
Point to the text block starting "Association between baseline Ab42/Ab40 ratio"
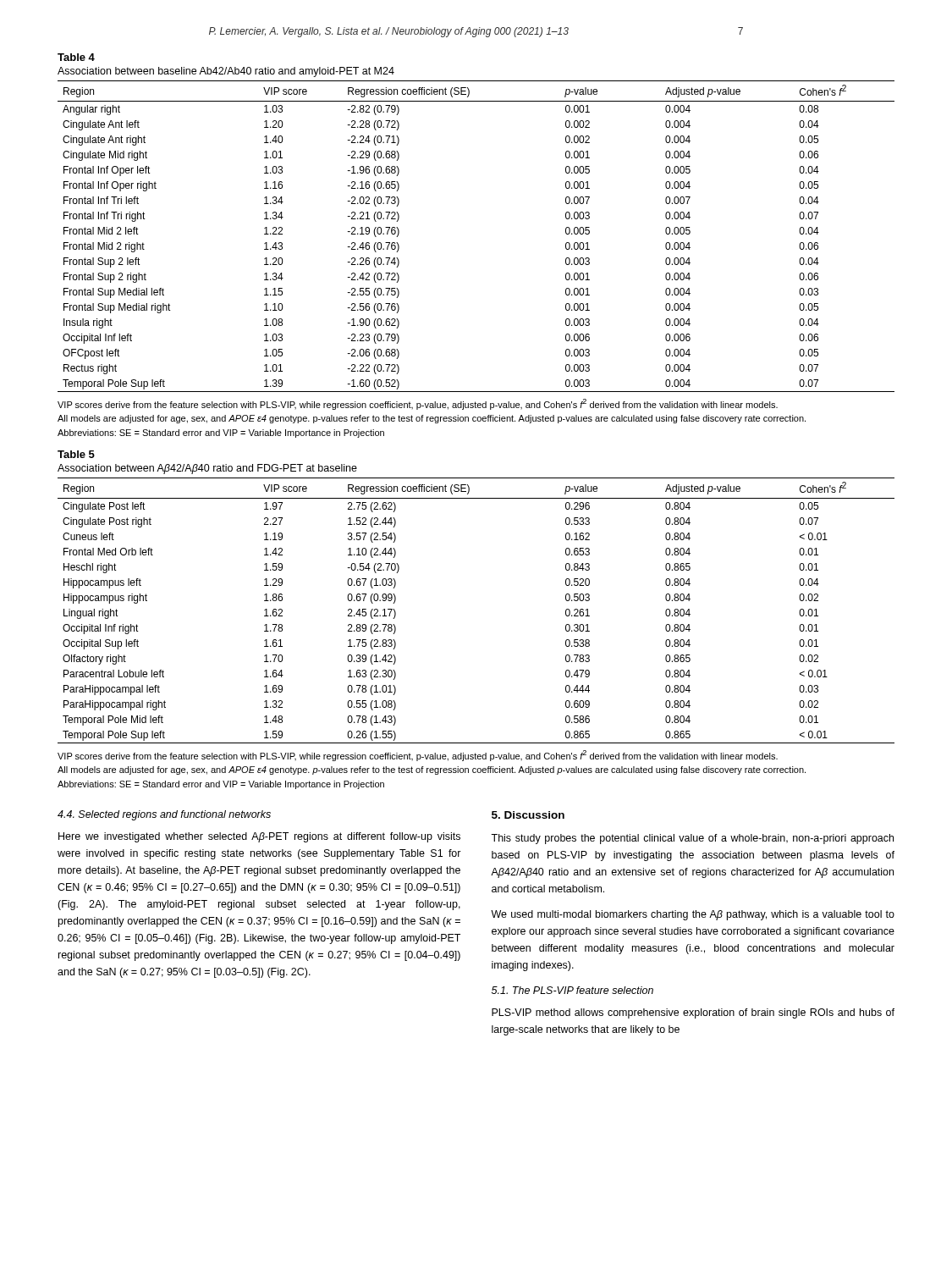point(226,71)
